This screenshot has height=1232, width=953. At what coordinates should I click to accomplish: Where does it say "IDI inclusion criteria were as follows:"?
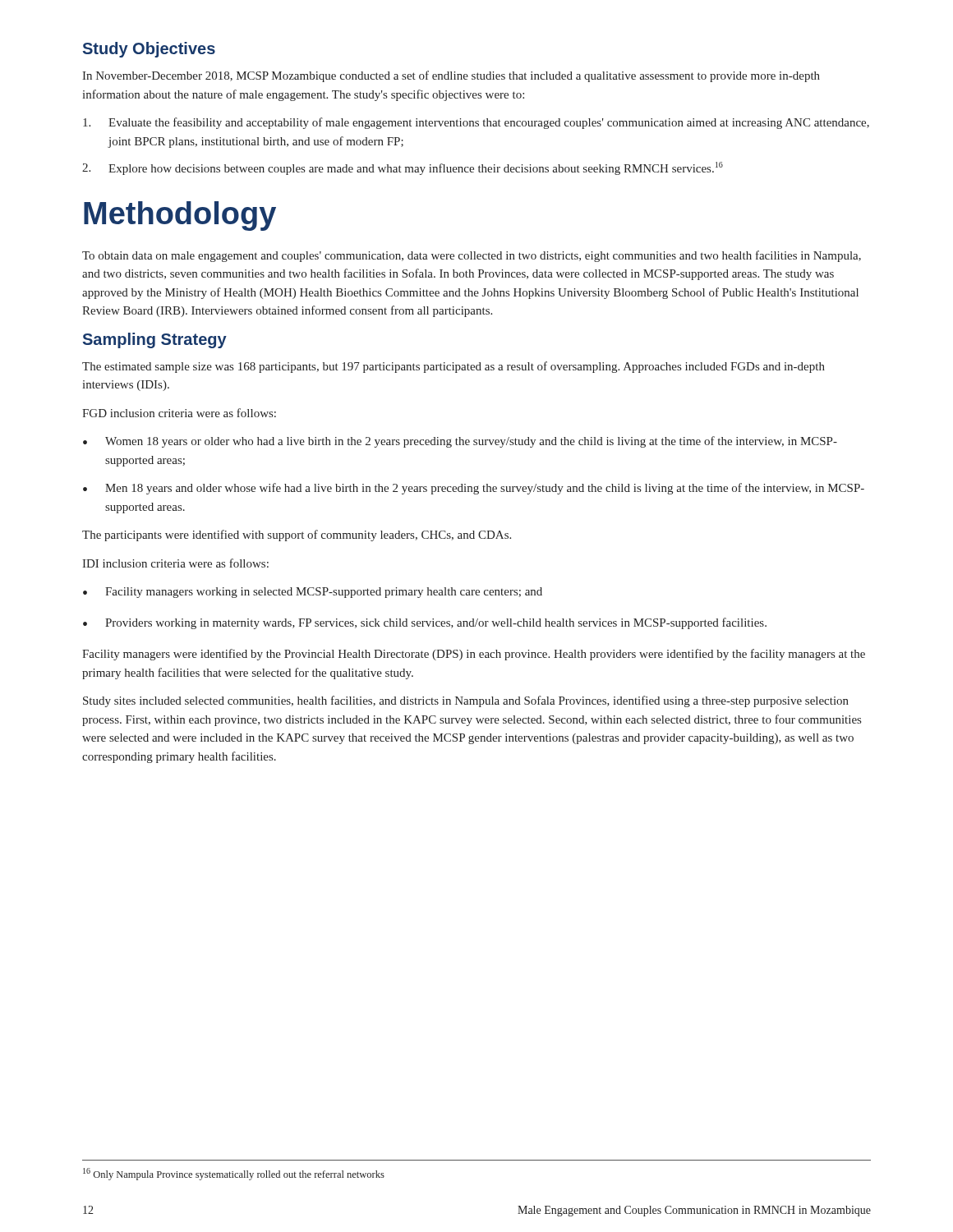pos(175,563)
